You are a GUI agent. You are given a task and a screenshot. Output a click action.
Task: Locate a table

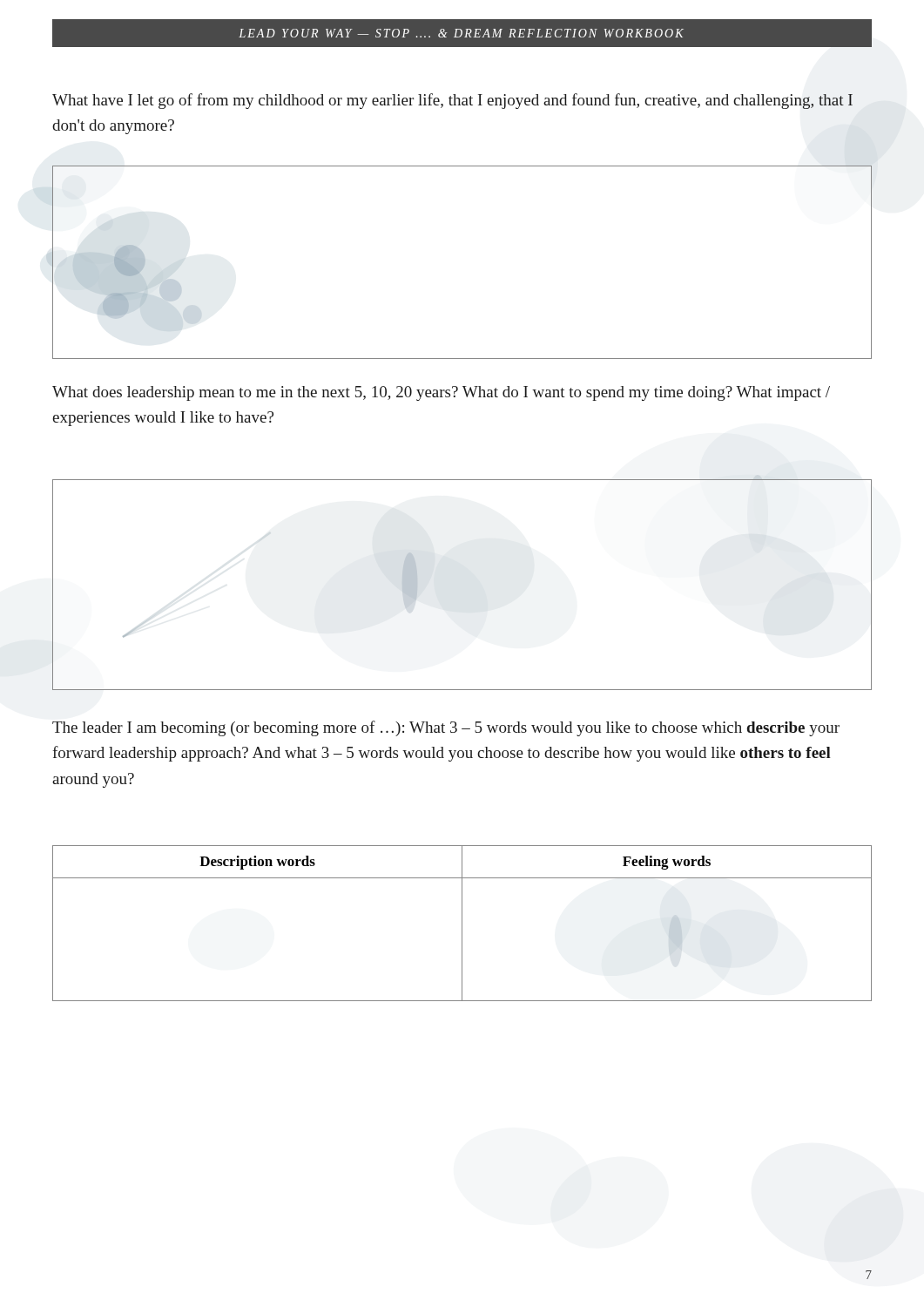click(x=462, y=923)
